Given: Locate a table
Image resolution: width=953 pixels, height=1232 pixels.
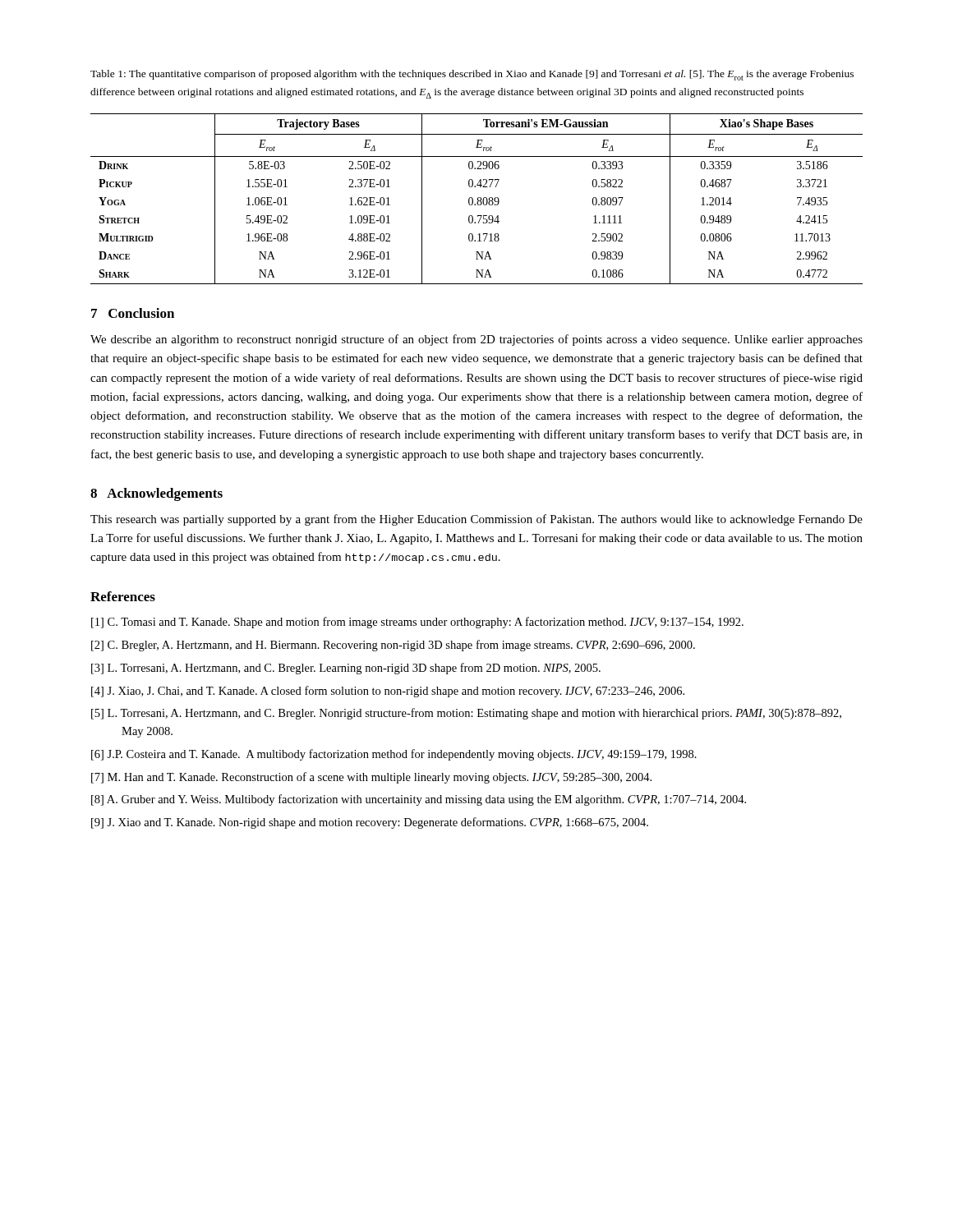Looking at the screenshot, I should pos(476,199).
